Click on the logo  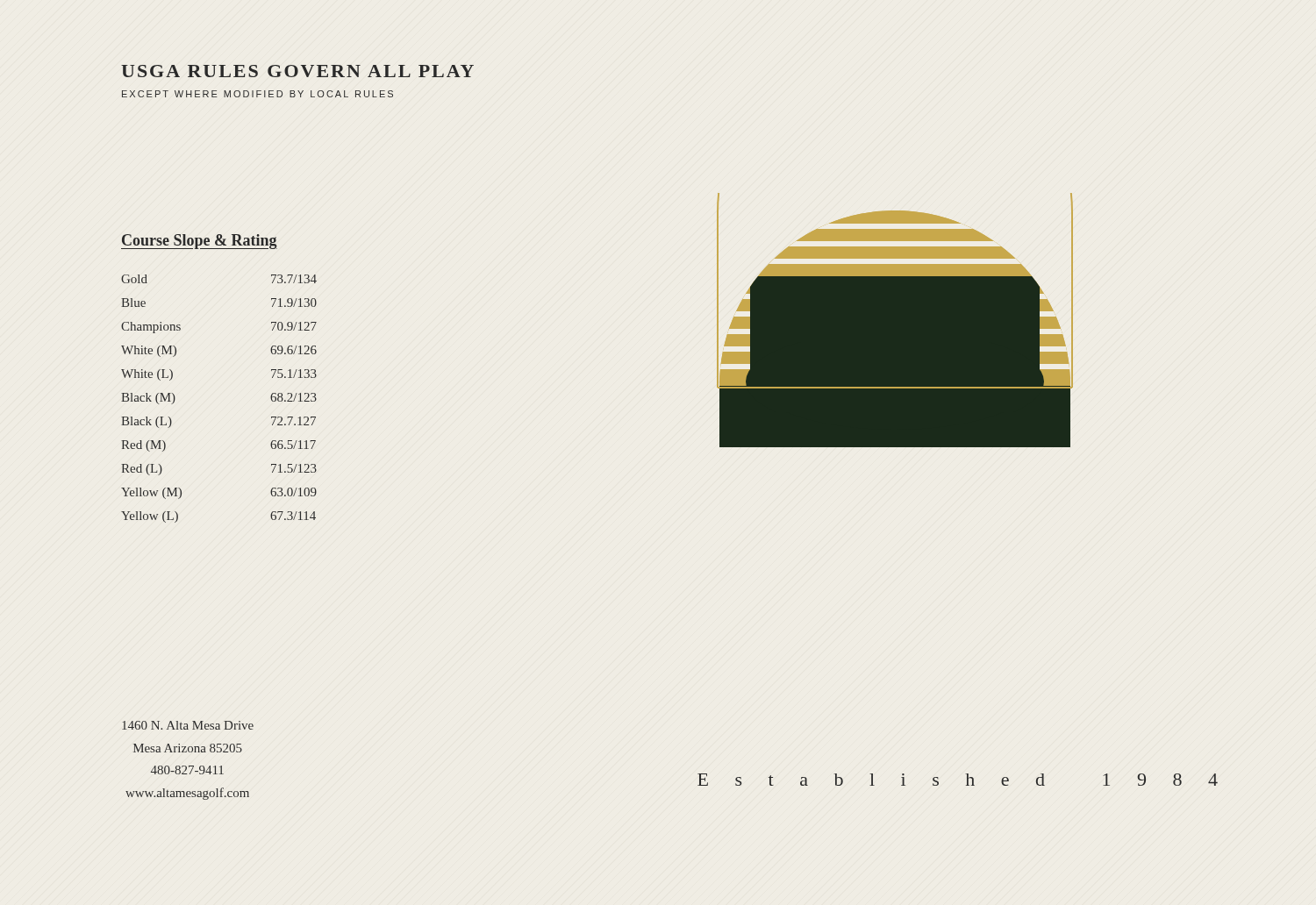895,320
